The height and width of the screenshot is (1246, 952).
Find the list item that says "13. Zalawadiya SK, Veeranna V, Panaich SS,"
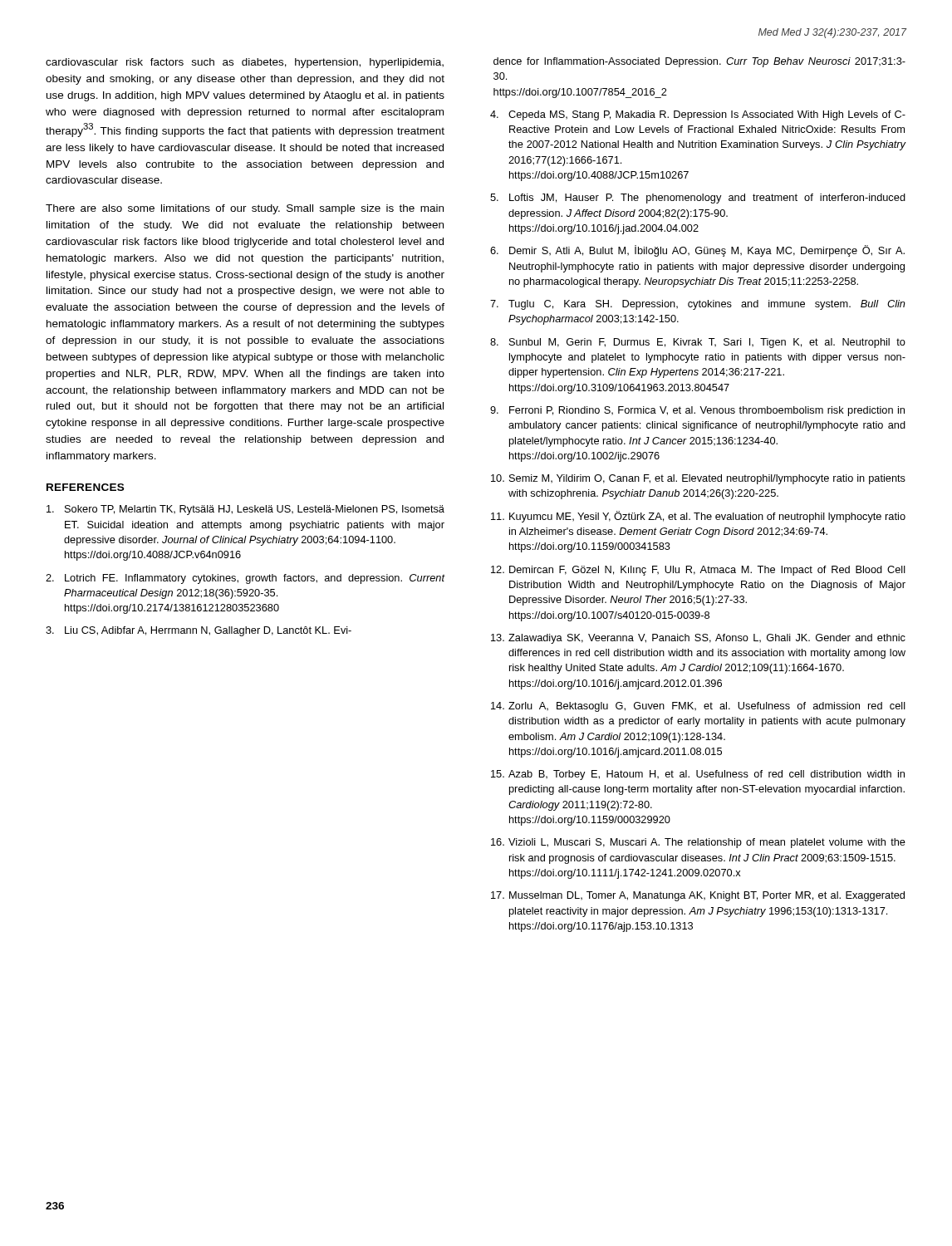(698, 661)
